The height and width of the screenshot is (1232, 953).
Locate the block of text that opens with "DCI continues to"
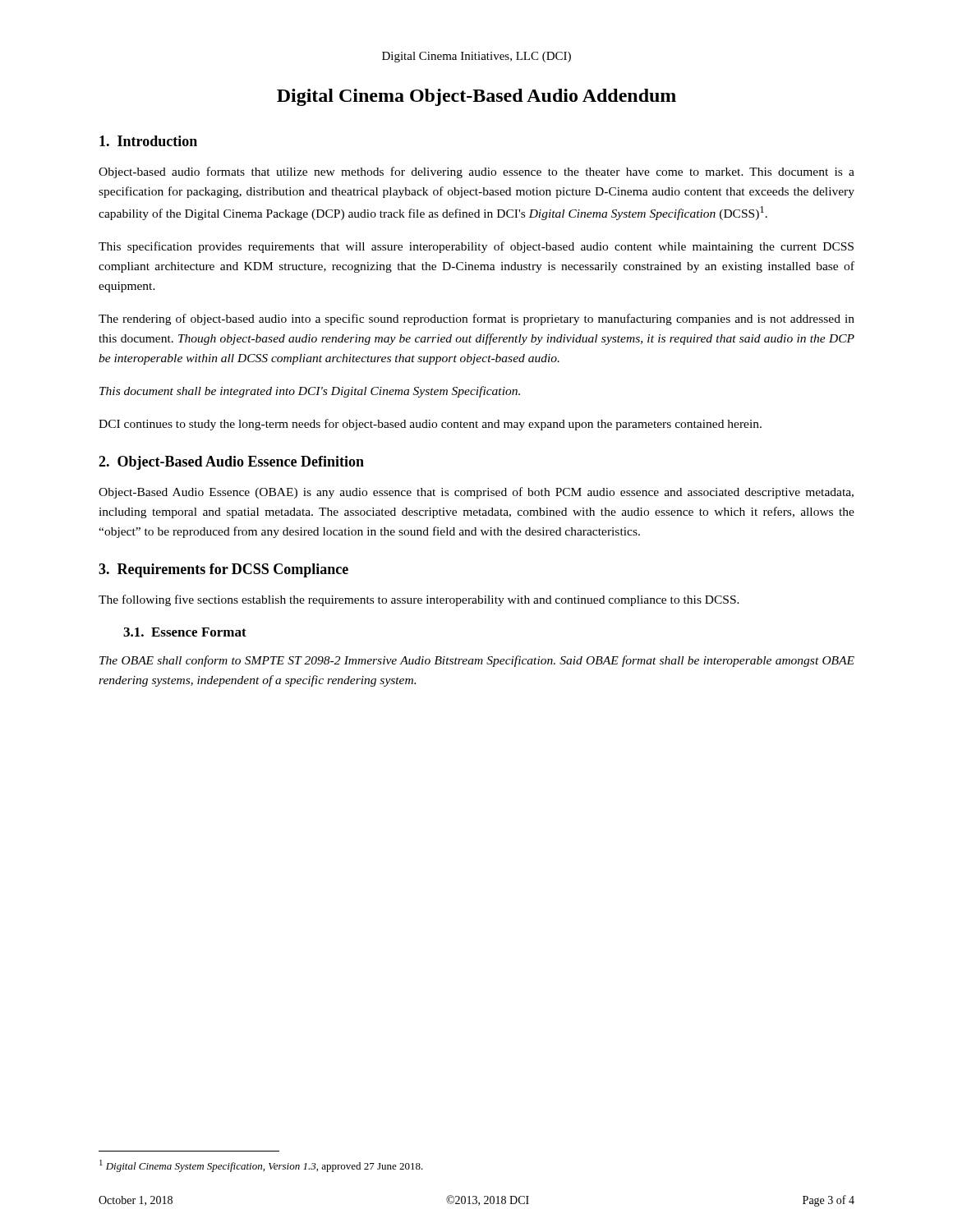(x=430, y=424)
